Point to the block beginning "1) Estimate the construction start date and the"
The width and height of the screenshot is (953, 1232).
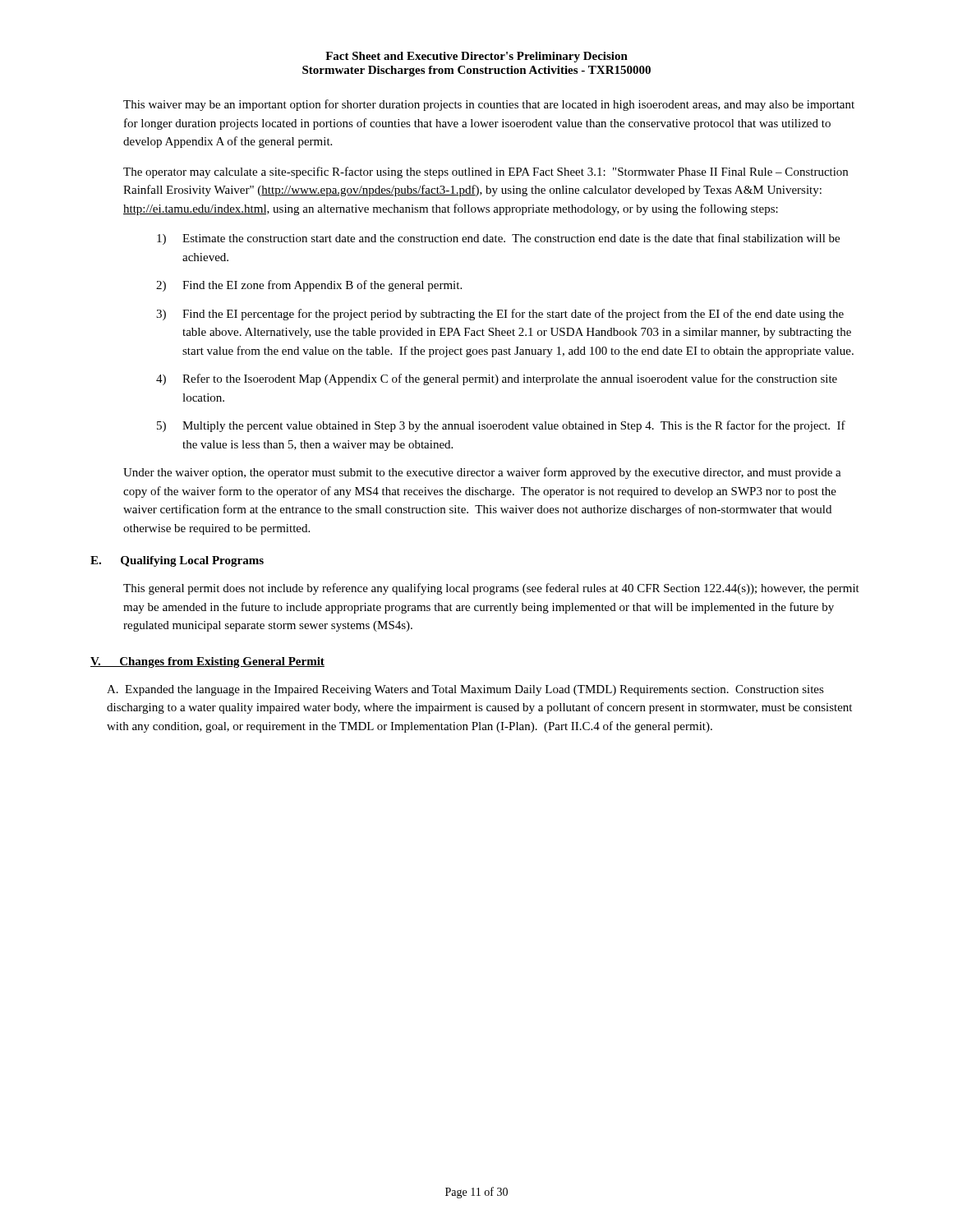tap(509, 248)
